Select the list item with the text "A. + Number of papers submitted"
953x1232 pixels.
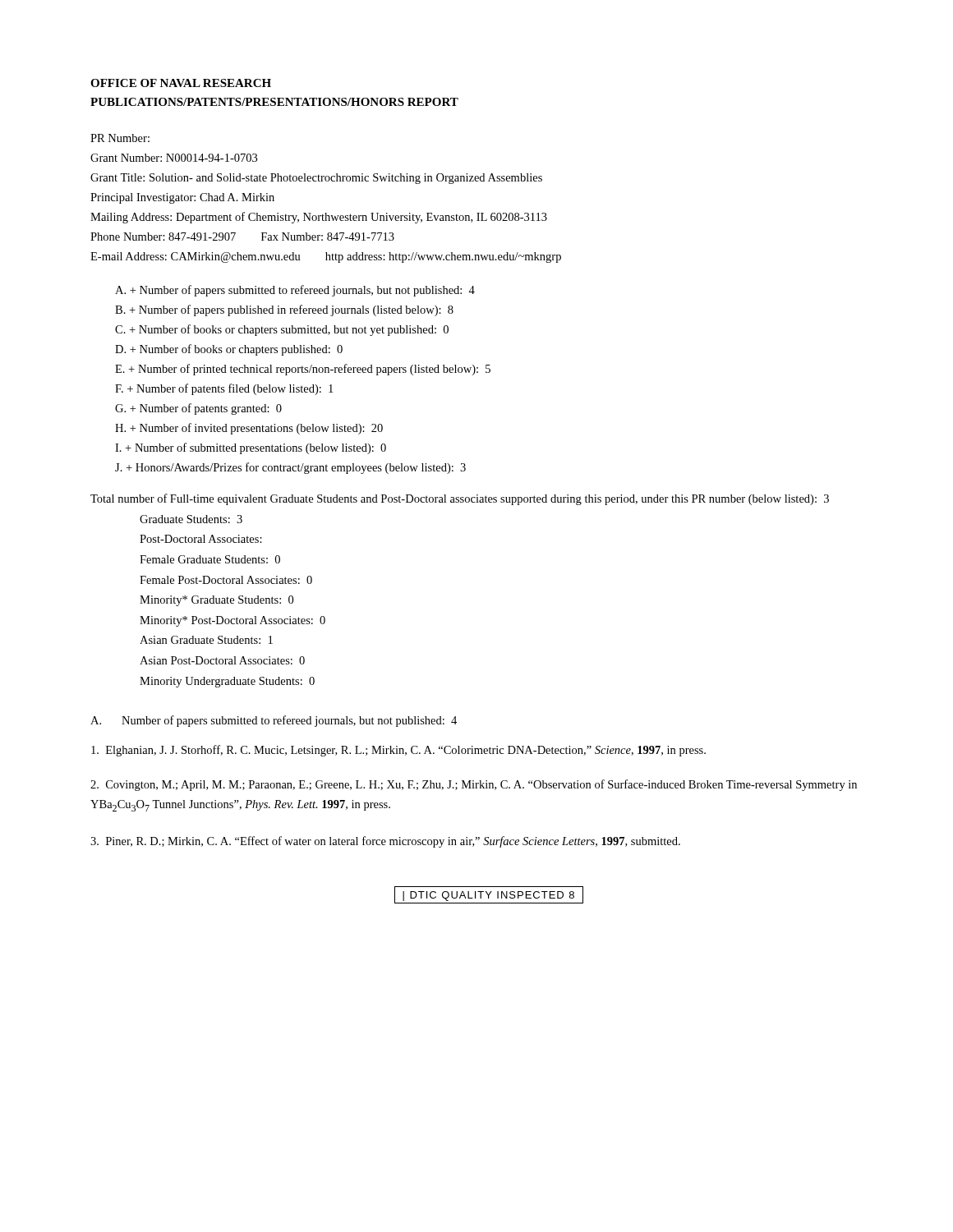pos(295,290)
